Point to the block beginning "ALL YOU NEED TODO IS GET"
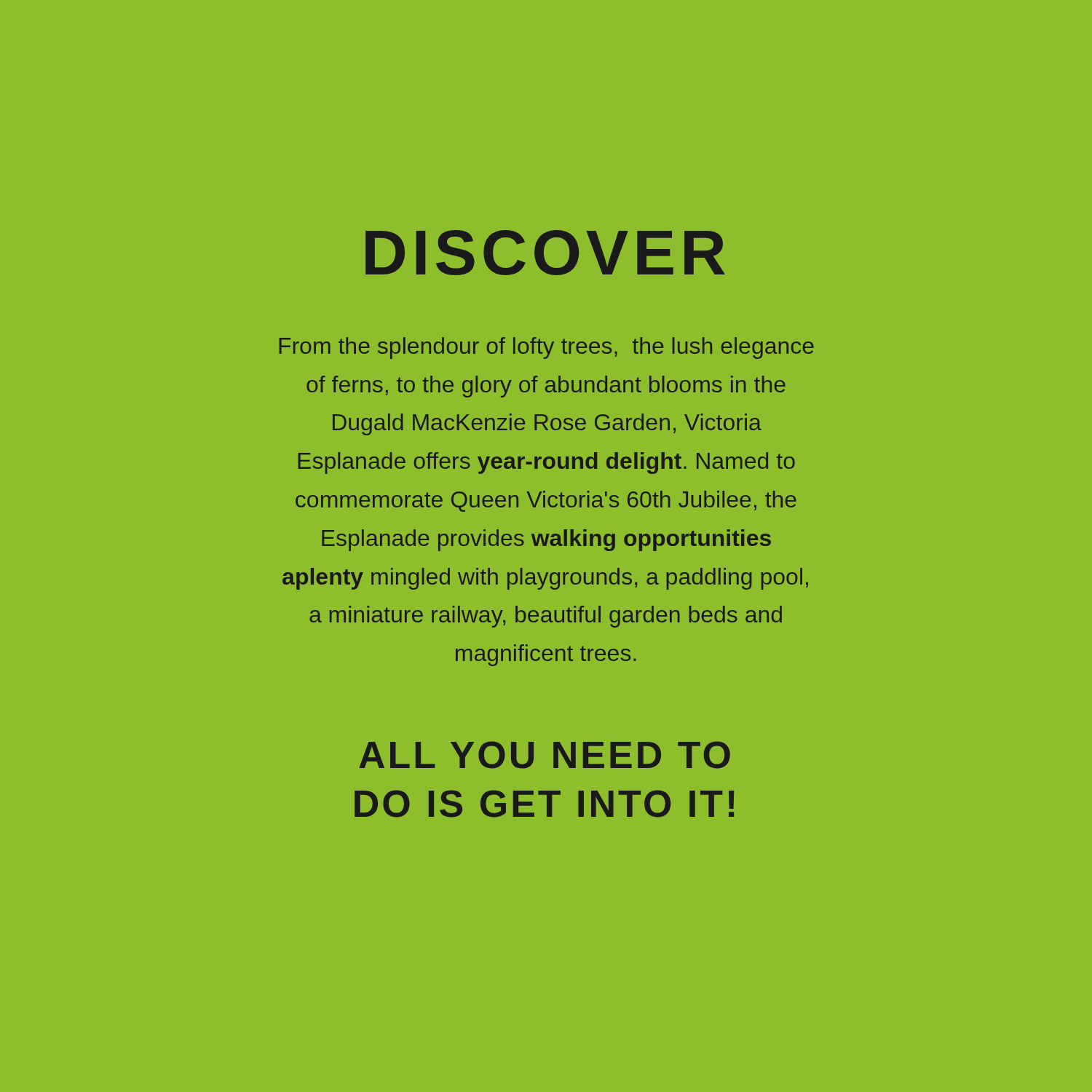Screen dimensions: 1092x1092 [x=546, y=779]
